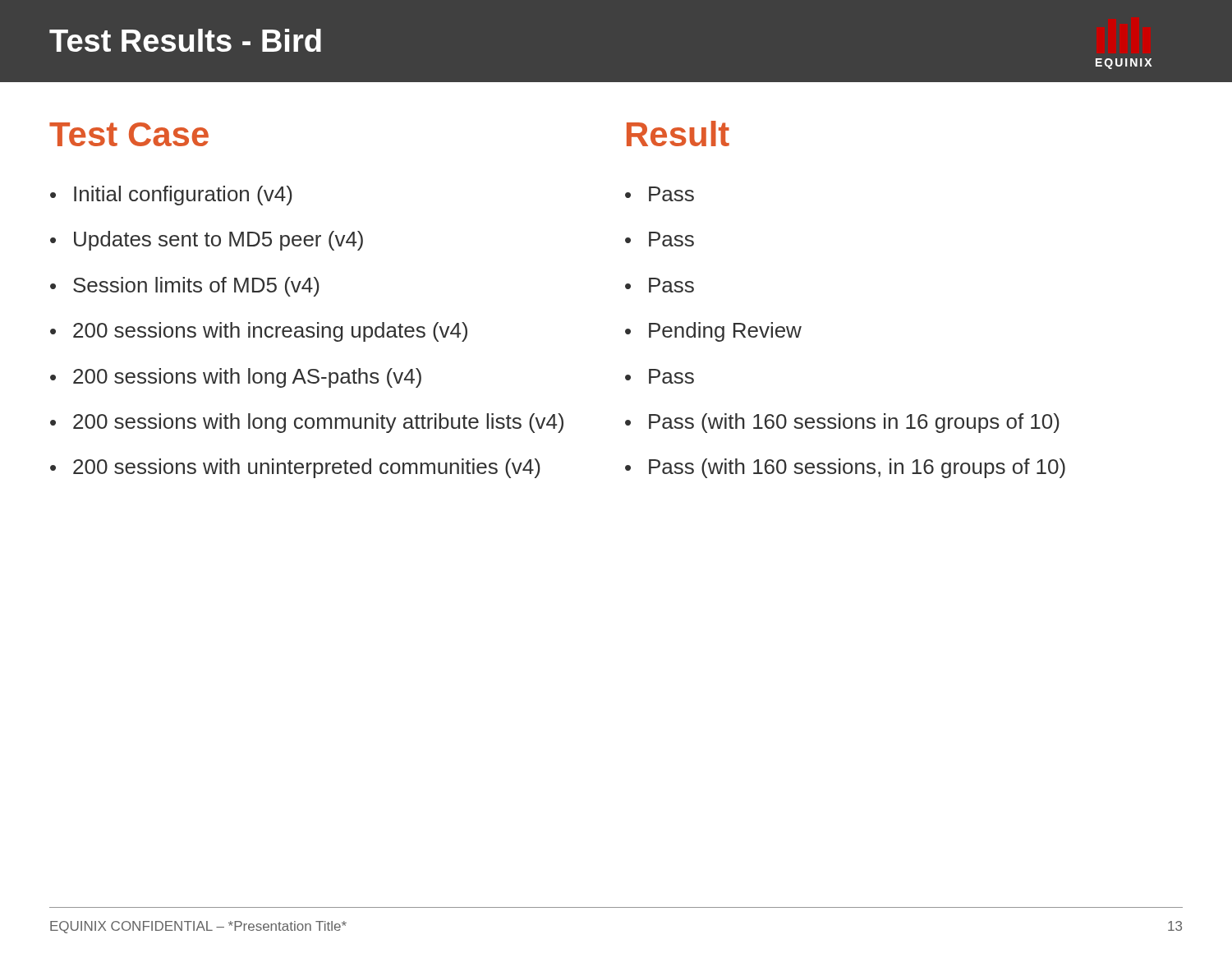The width and height of the screenshot is (1232, 953).
Task: Navigate to the block starting "• Pending Review"
Action: click(x=713, y=332)
